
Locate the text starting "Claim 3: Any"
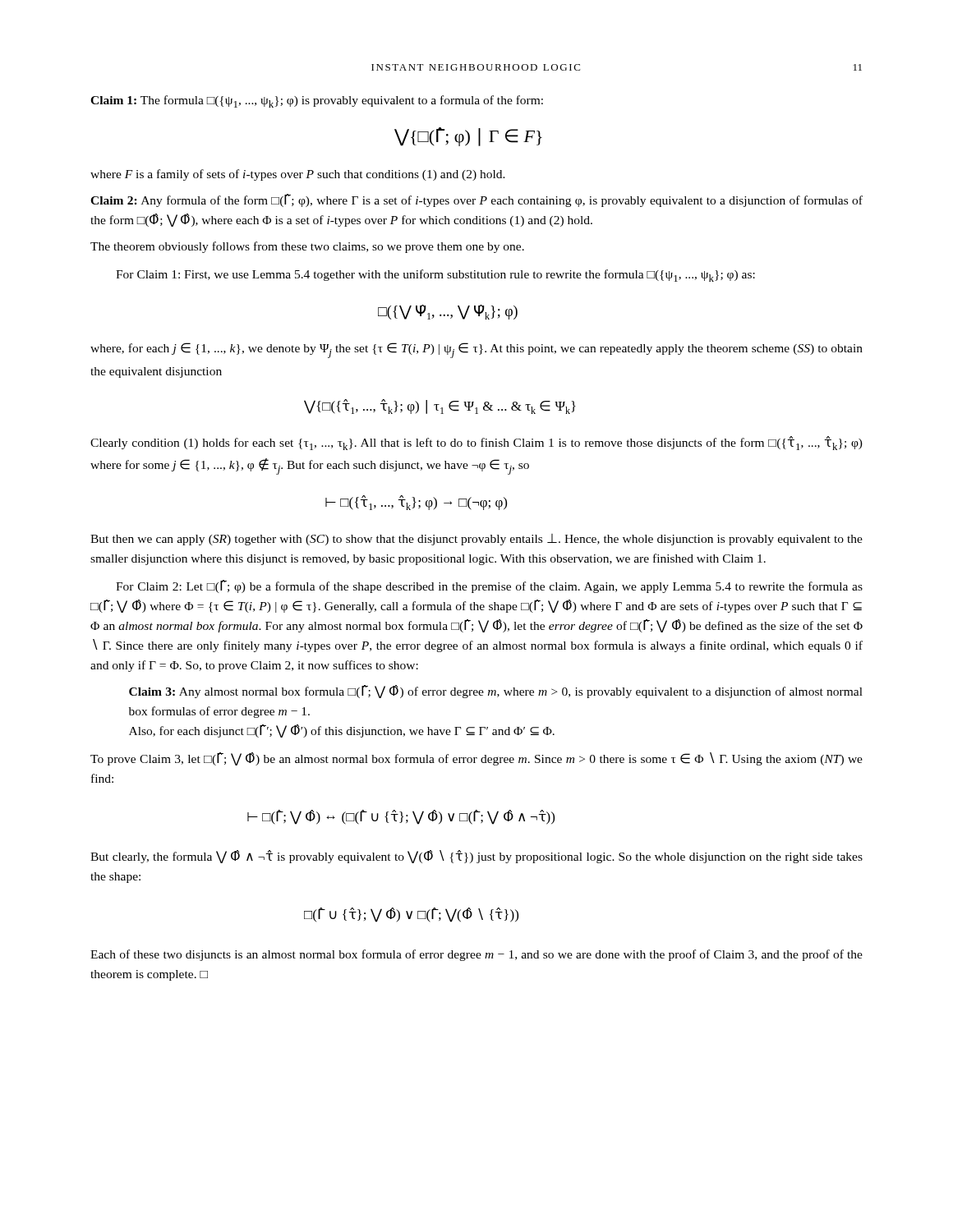[496, 692]
